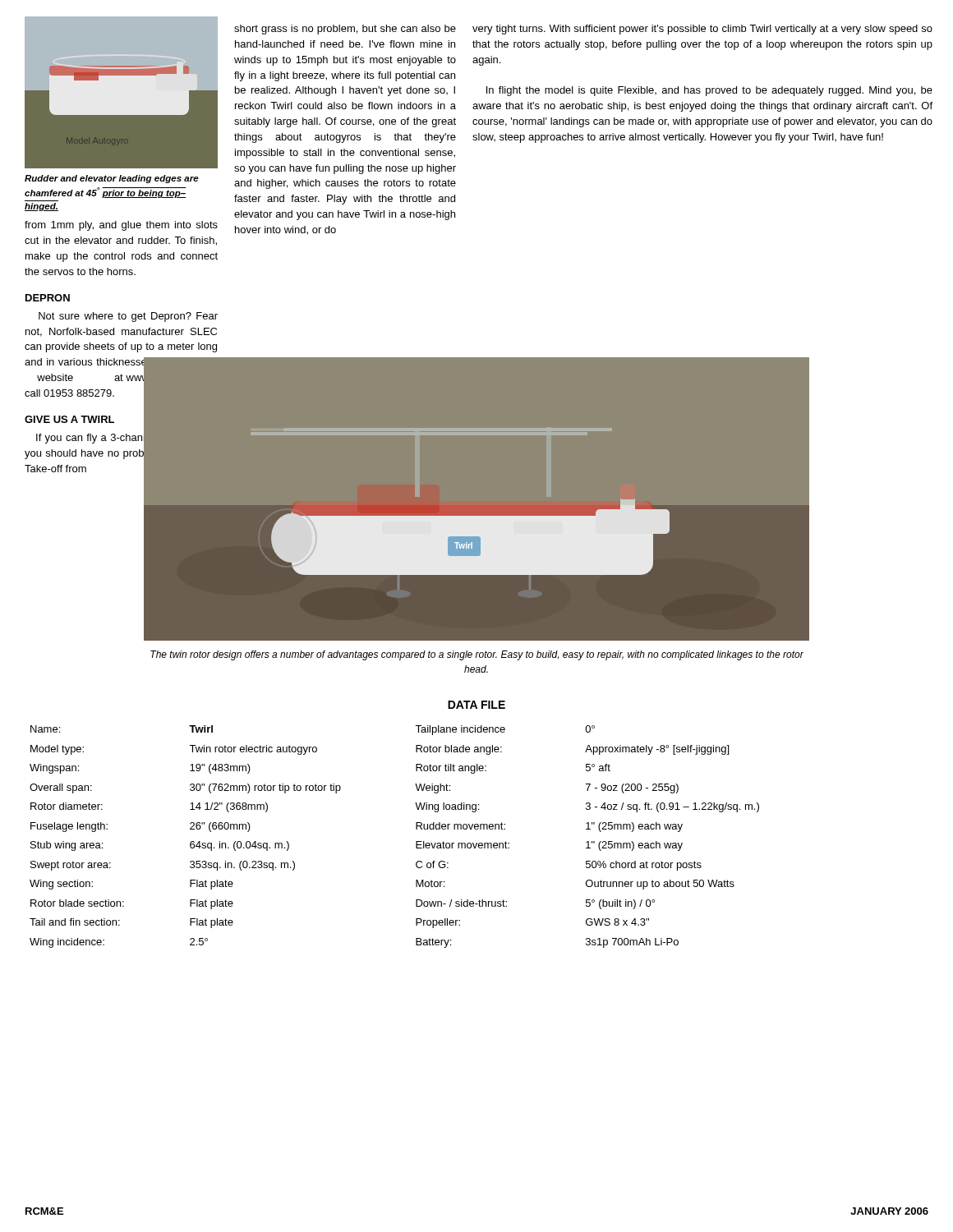Image resolution: width=953 pixels, height=1232 pixels.
Task: Find the caption on this page that starts "The twin rotor"
Action: [x=476, y=662]
